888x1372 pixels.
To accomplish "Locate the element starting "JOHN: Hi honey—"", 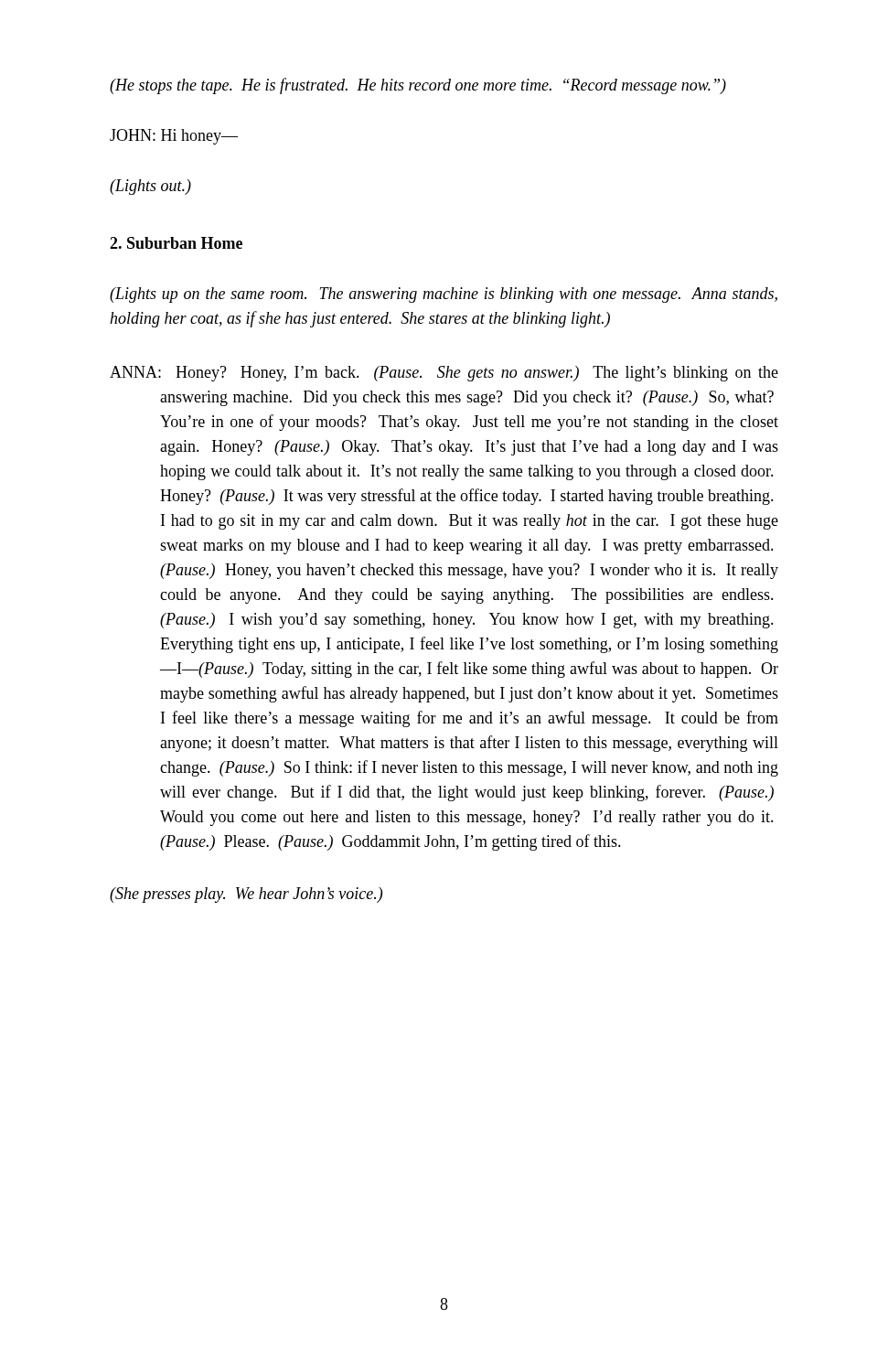I will coord(174,135).
